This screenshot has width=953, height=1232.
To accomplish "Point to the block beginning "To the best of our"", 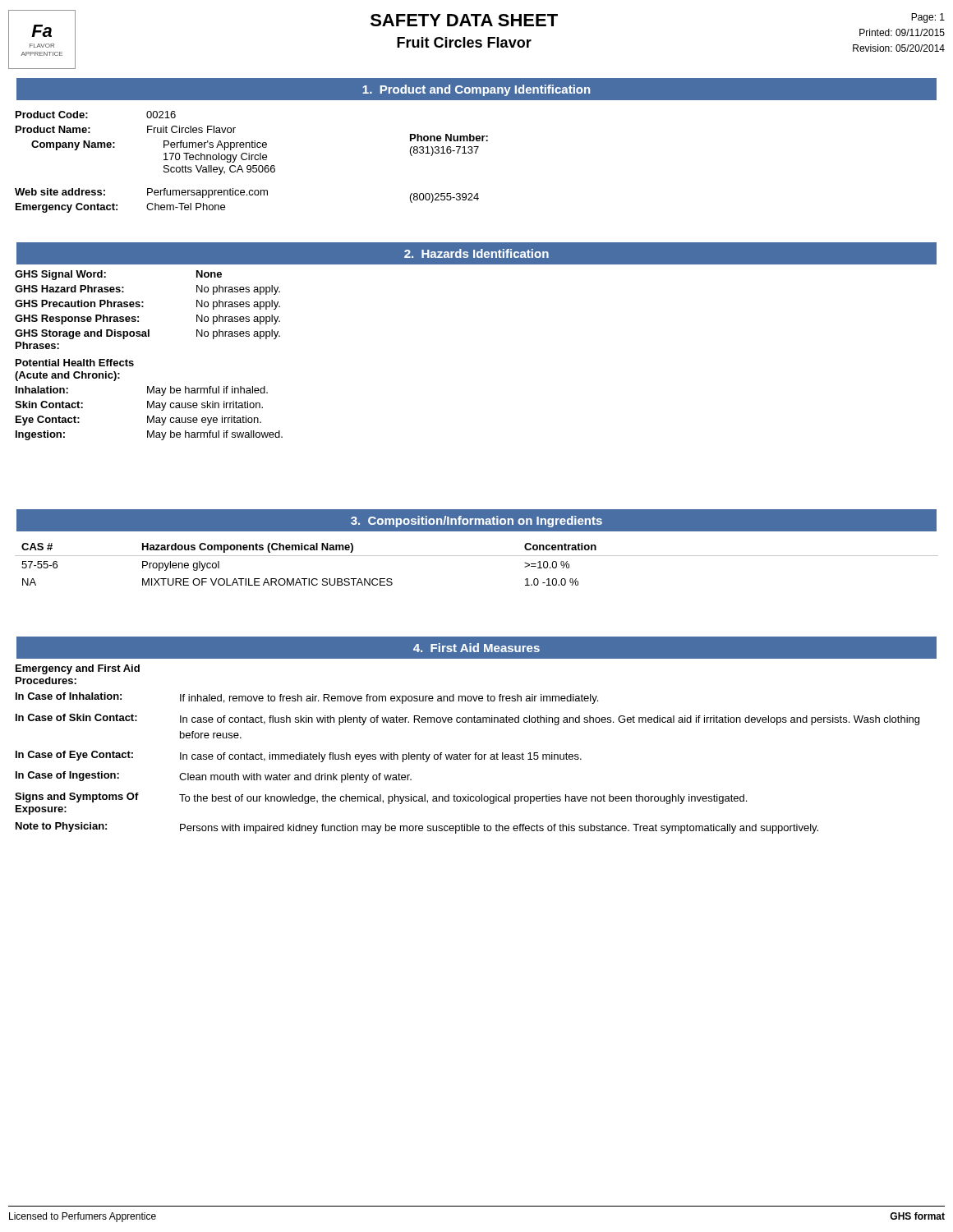I will [x=463, y=797].
